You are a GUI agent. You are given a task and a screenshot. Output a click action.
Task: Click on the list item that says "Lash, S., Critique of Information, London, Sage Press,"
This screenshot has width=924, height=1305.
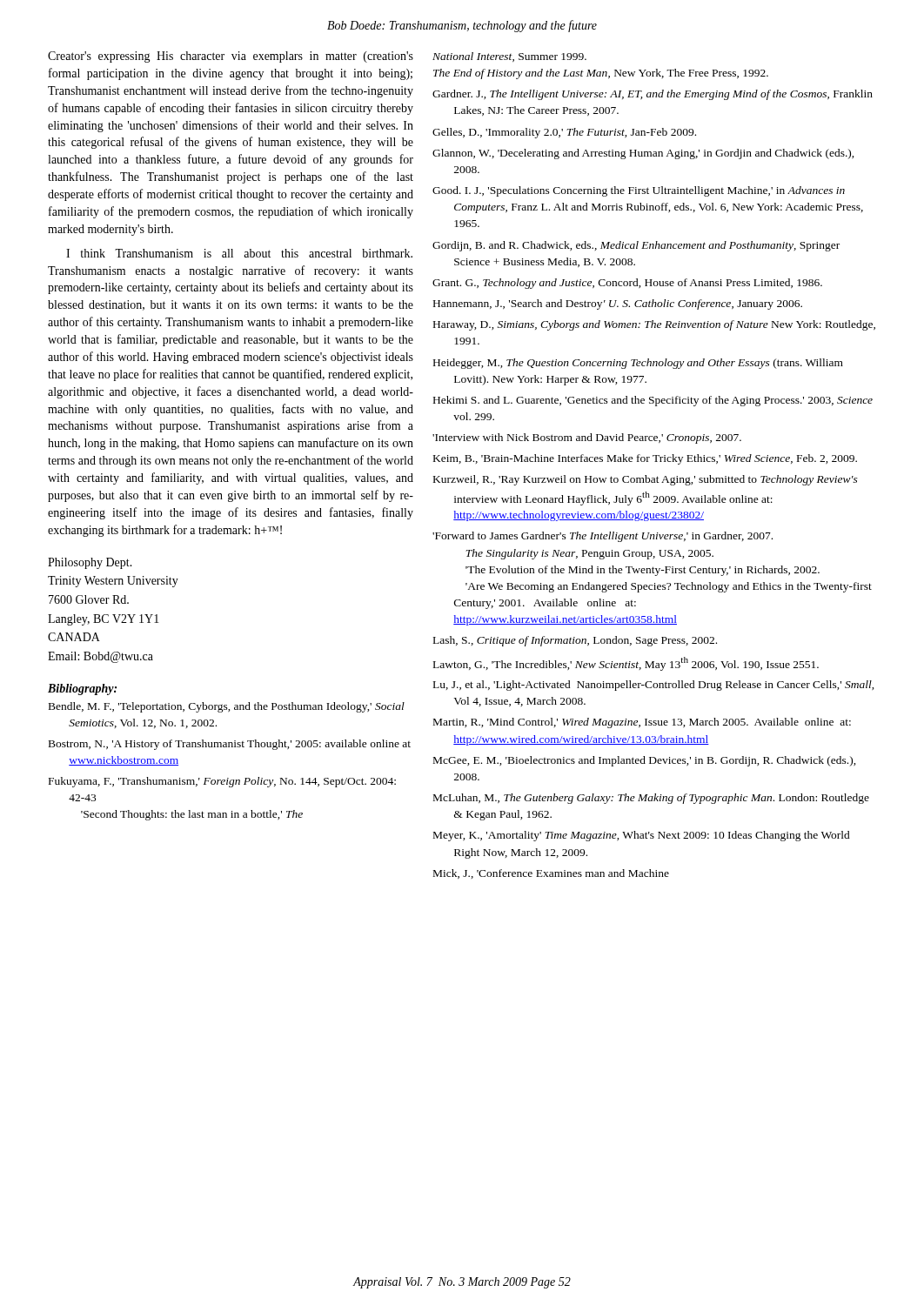click(575, 640)
